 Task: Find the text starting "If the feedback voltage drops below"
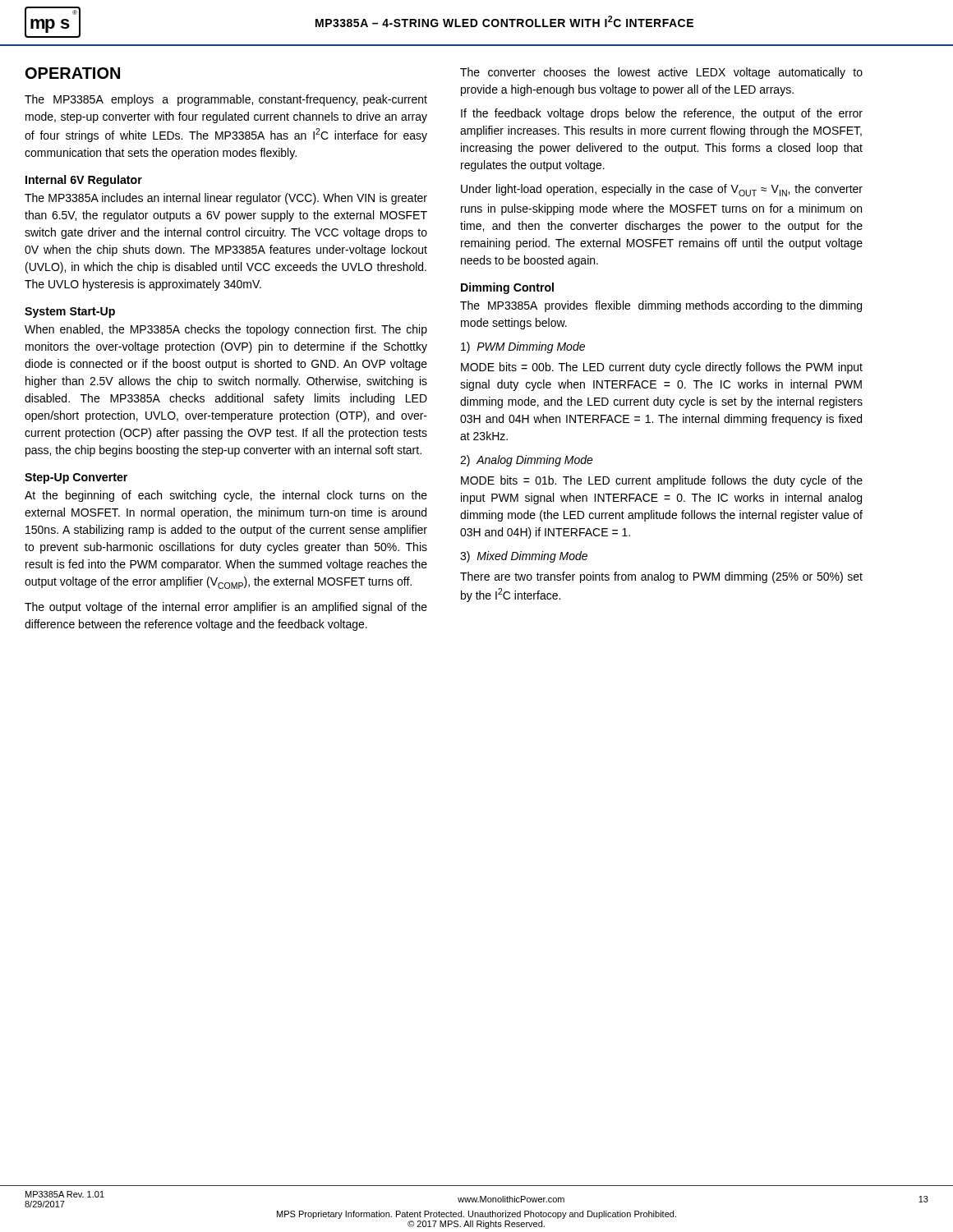(x=661, y=139)
